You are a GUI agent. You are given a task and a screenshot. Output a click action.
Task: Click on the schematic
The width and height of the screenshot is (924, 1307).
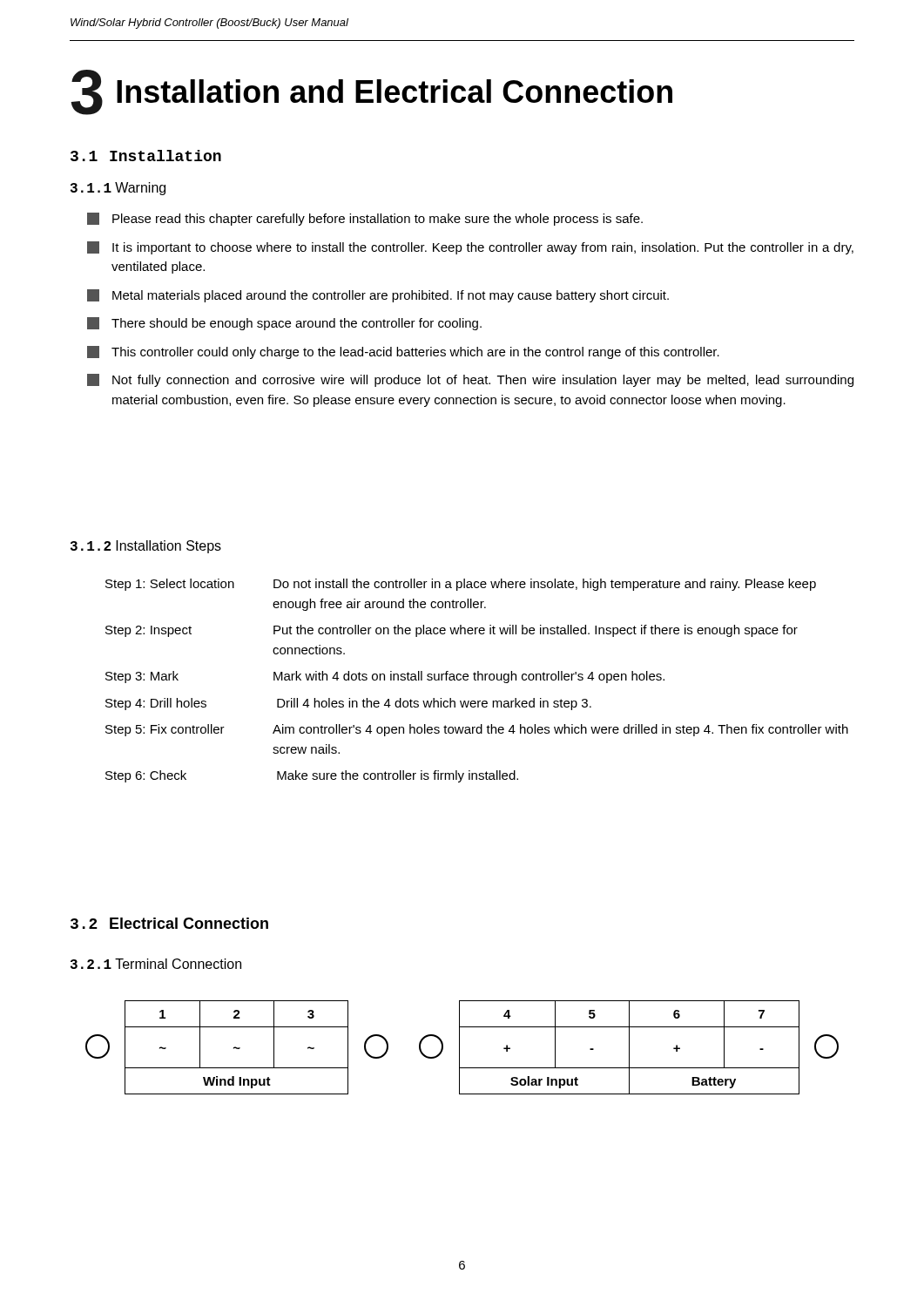click(x=462, y=1047)
